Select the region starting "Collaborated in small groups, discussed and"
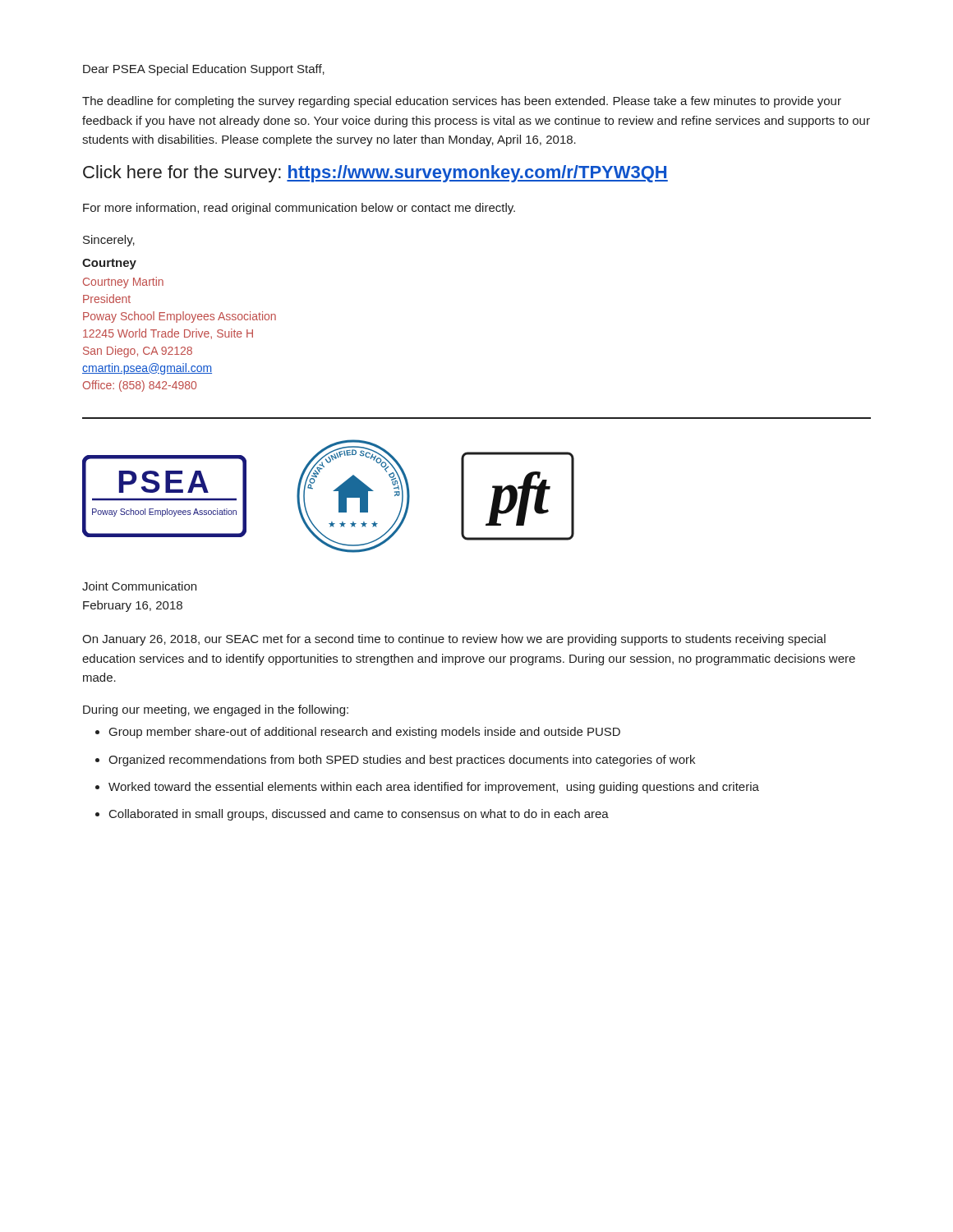953x1232 pixels. [358, 814]
